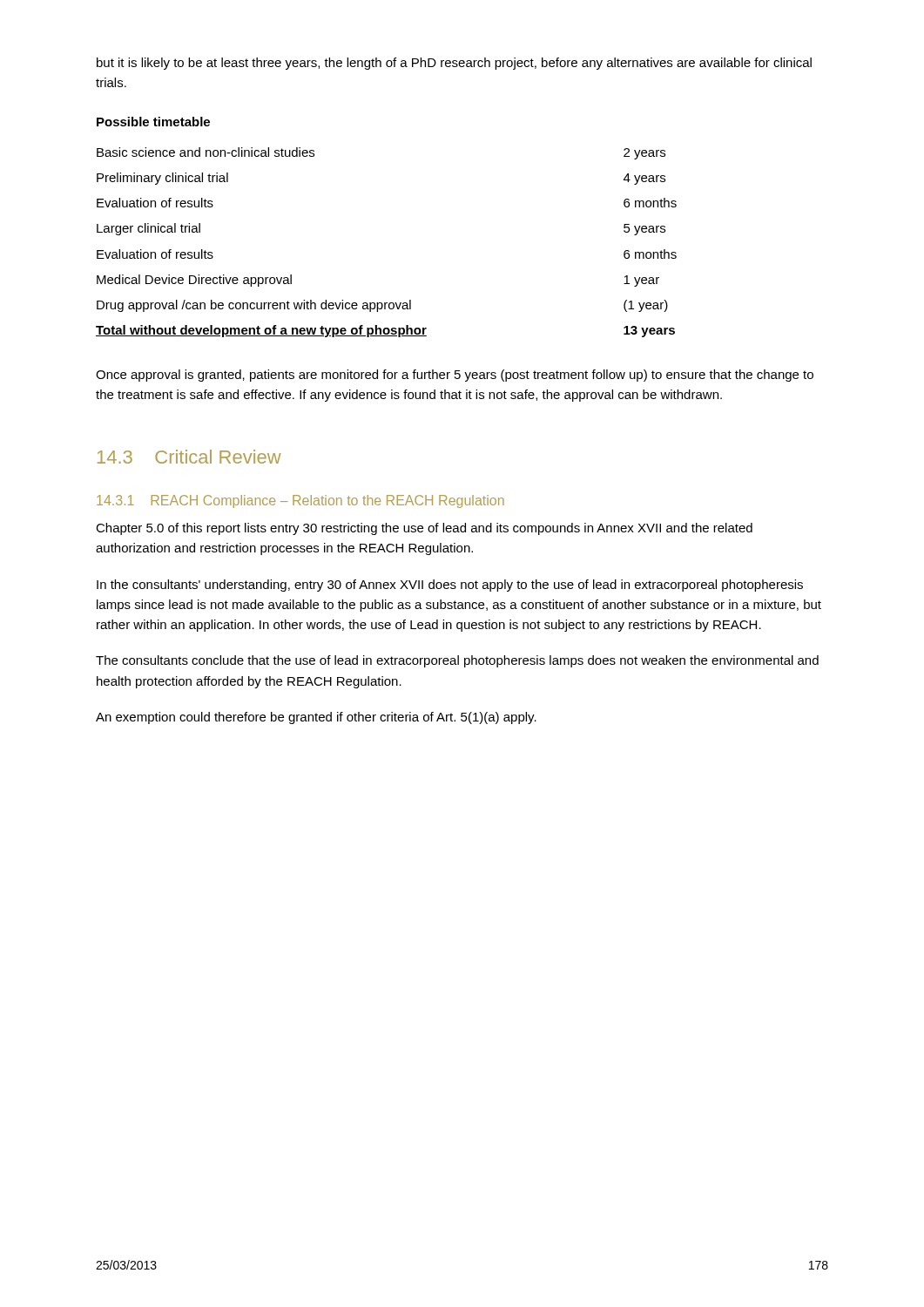Point to the block beginning "In the consultants' understanding, entry 30 of Annex"
The height and width of the screenshot is (1307, 924).
coord(459,604)
